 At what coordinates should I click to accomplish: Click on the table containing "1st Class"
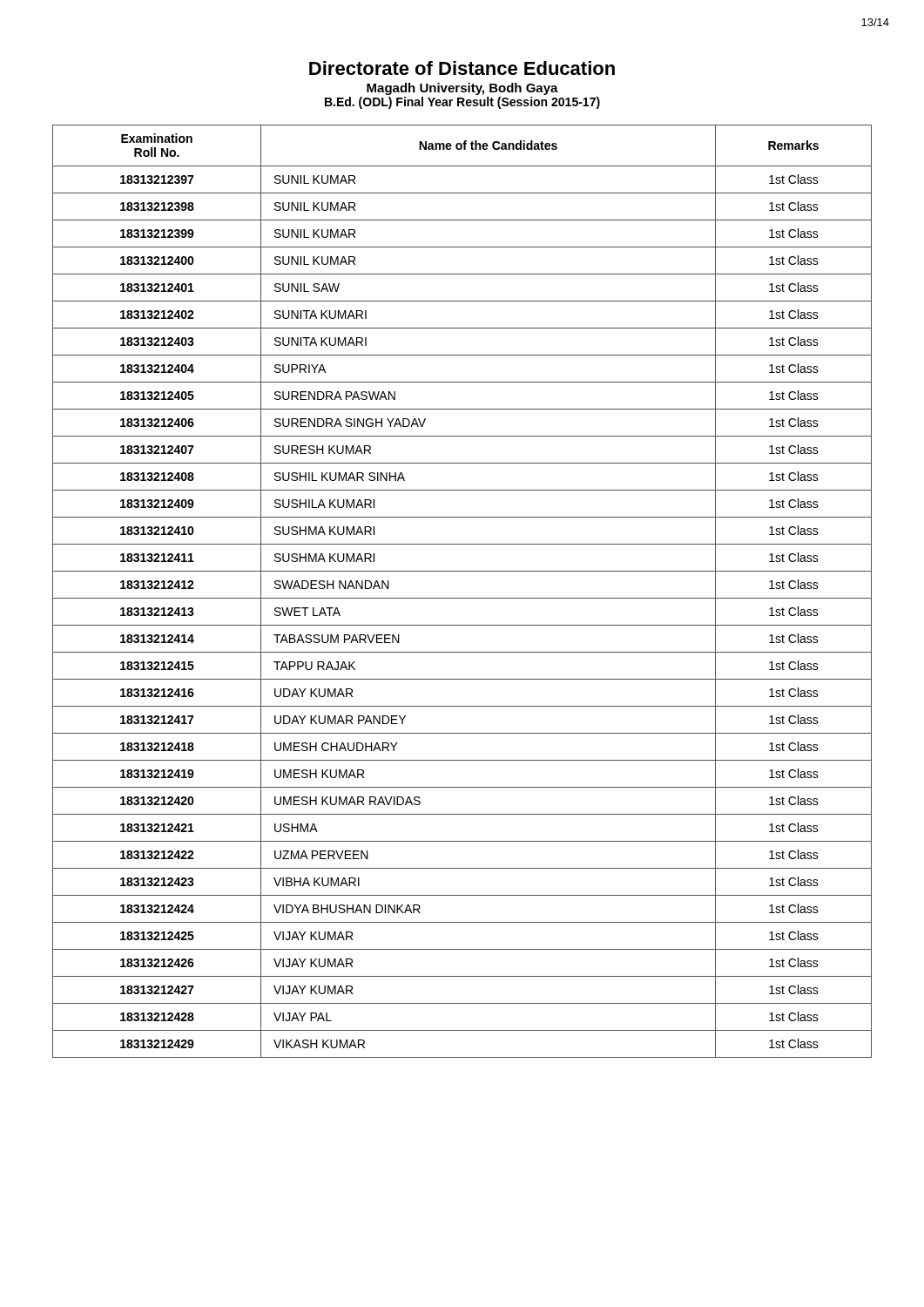(462, 591)
